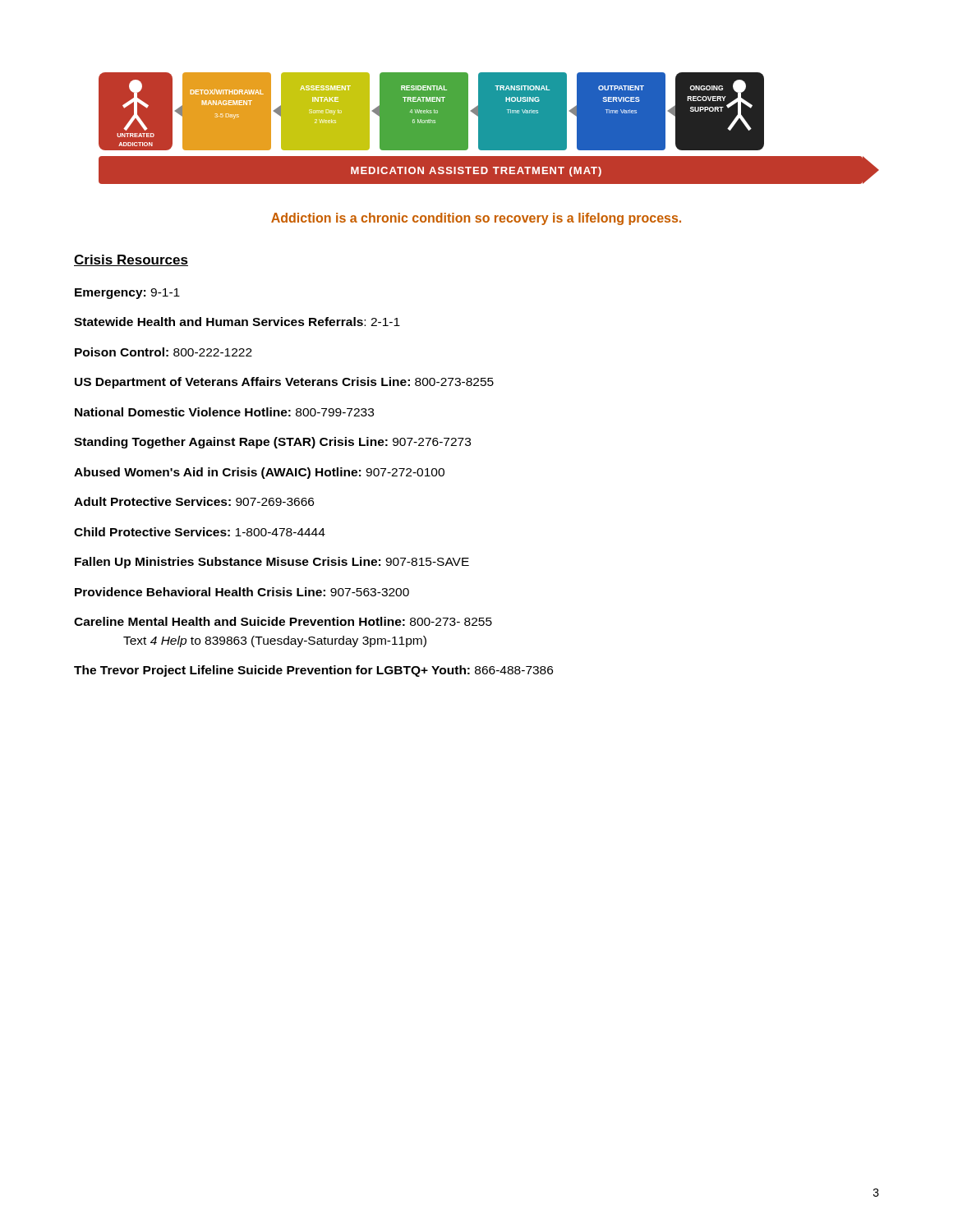Image resolution: width=953 pixels, height=1232 pixels.
Task: Locate the text "Child Protective Services: 1-800-478-4444"
Action: point(200,532)
